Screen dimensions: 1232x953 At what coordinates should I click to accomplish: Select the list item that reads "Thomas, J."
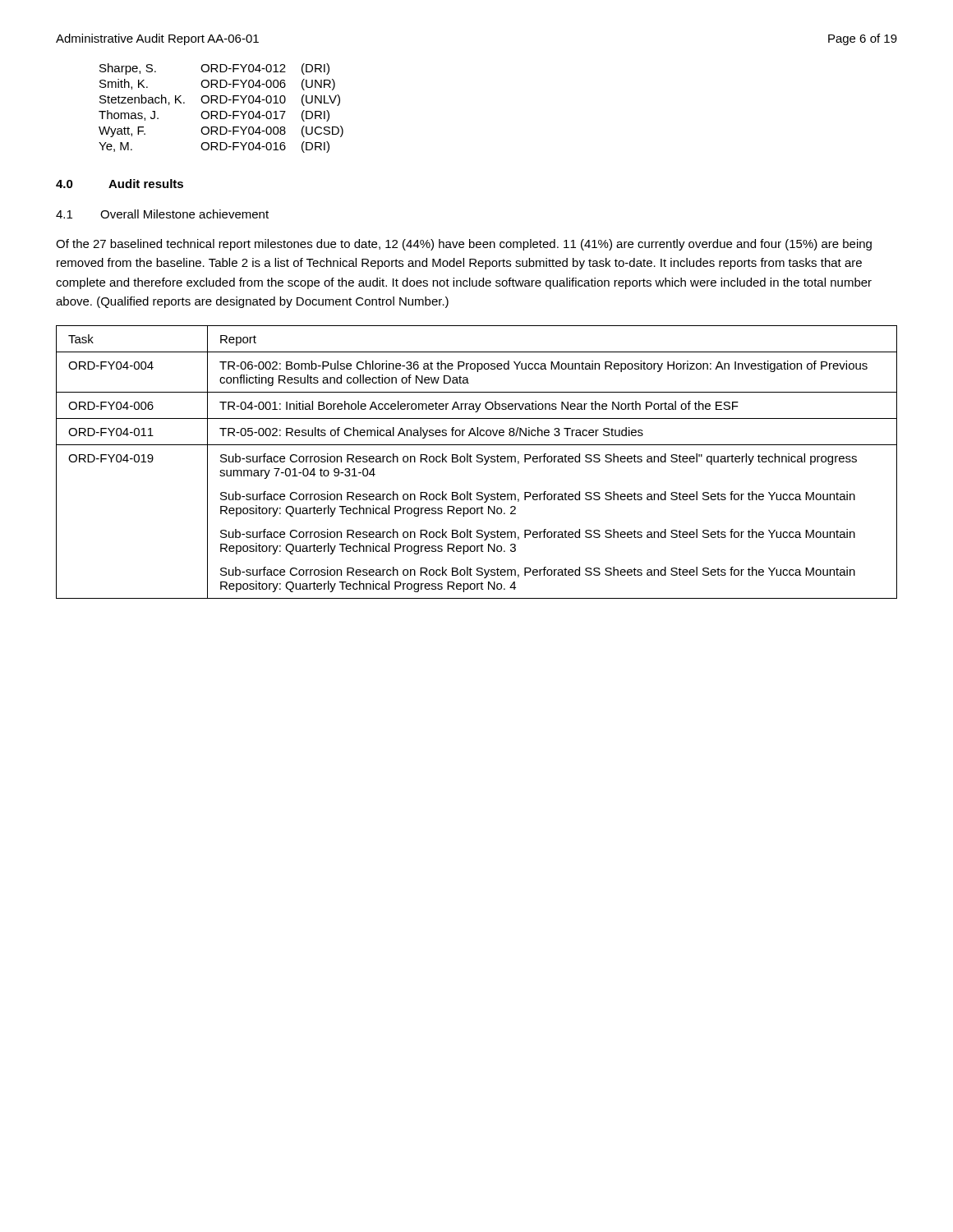(x=129, y=115)
